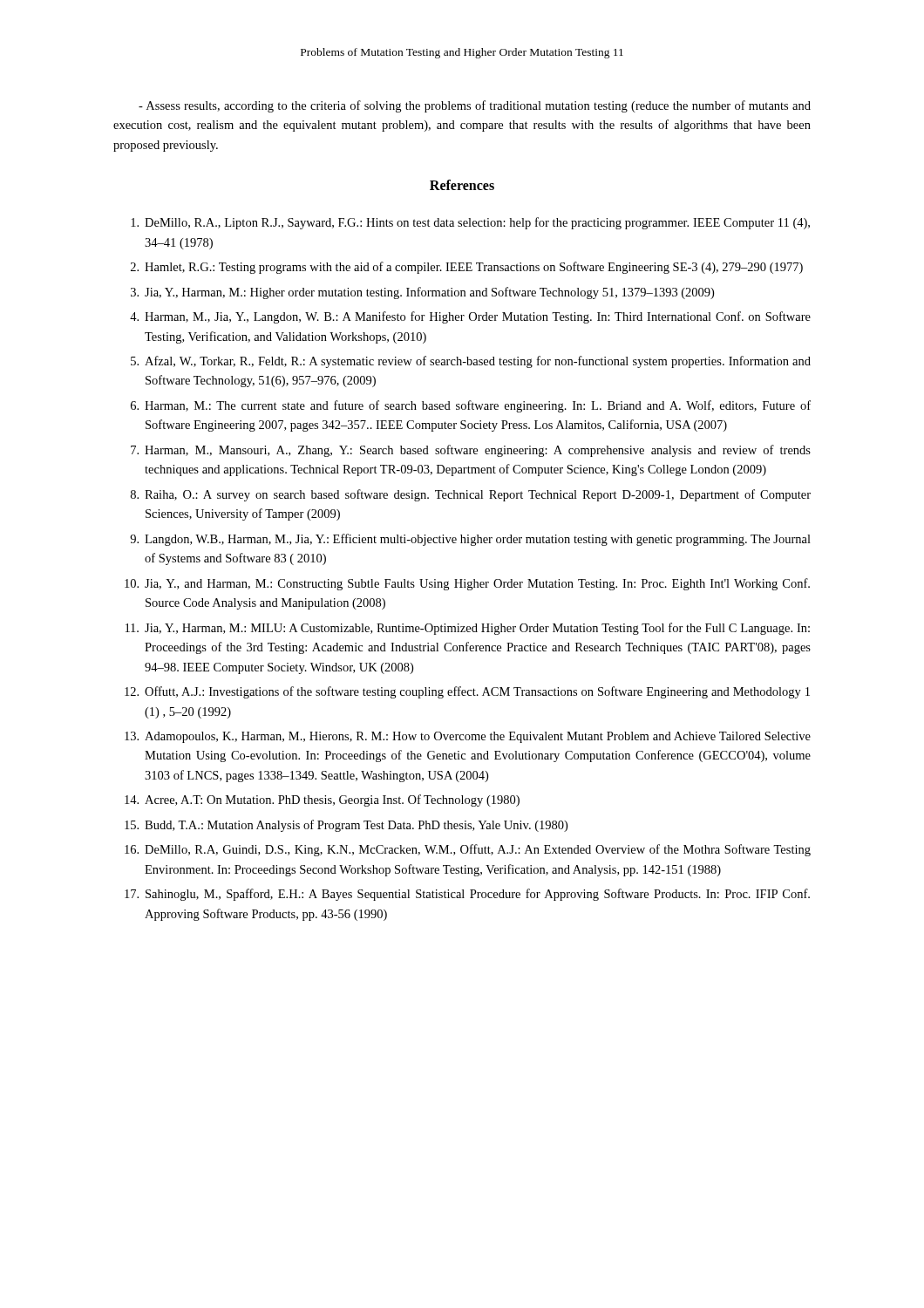Click the passage that begins "11. Jia, Y., Harman, M.: MILU: A Customizable,"

[462, 647]
